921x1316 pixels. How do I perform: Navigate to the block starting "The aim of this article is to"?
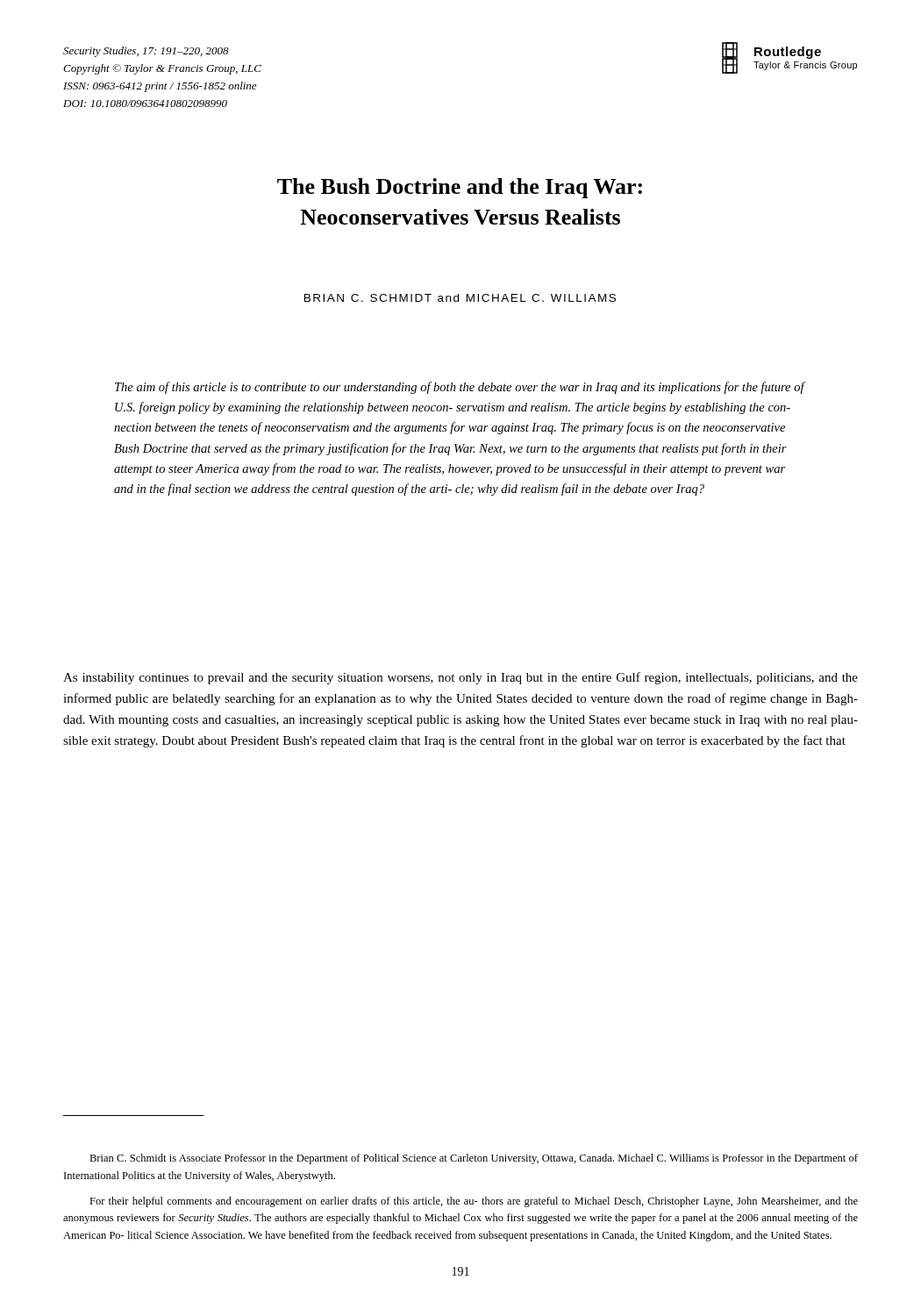(x=459, y=438)
